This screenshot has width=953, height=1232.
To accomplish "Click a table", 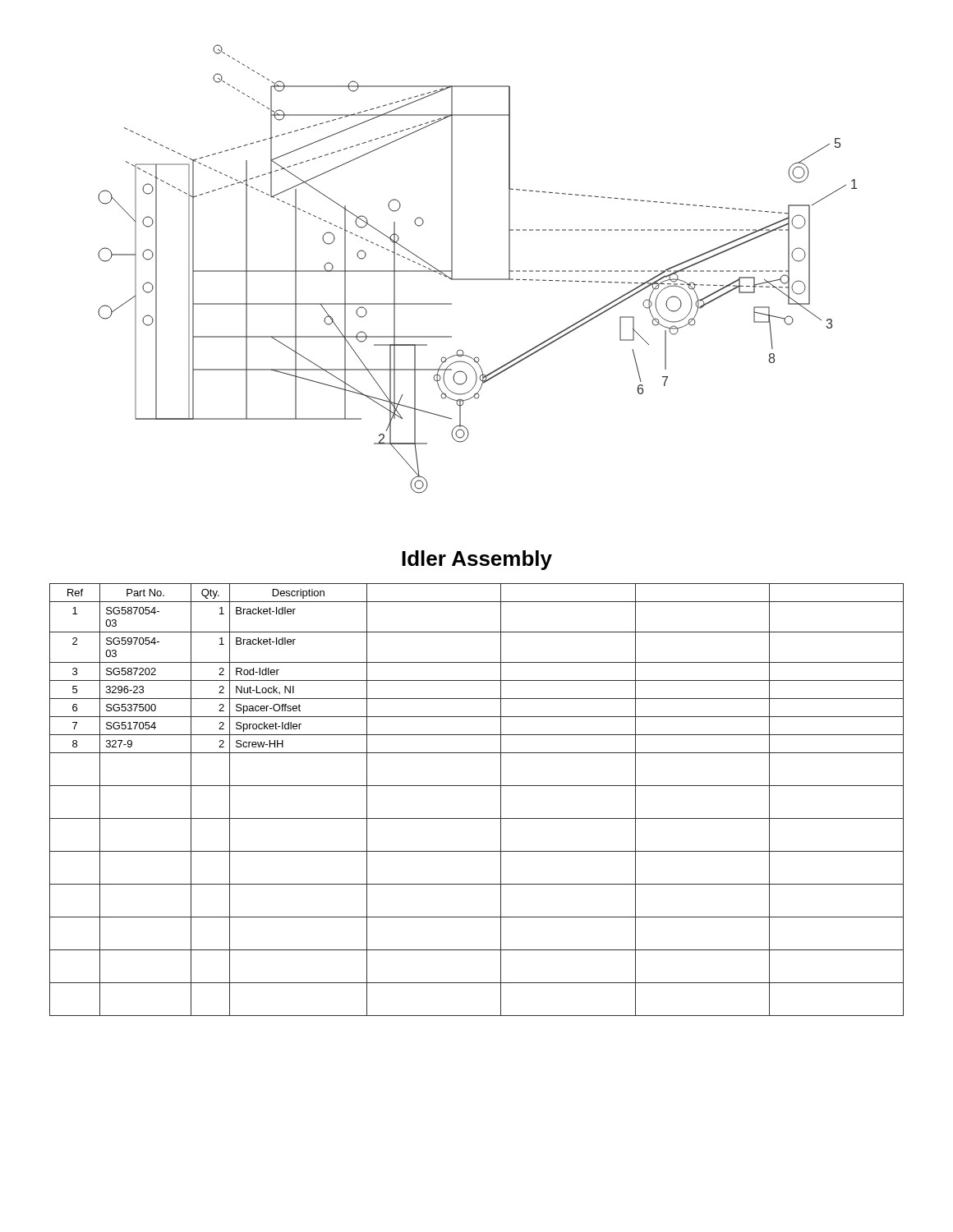I will tap(476, 800).
